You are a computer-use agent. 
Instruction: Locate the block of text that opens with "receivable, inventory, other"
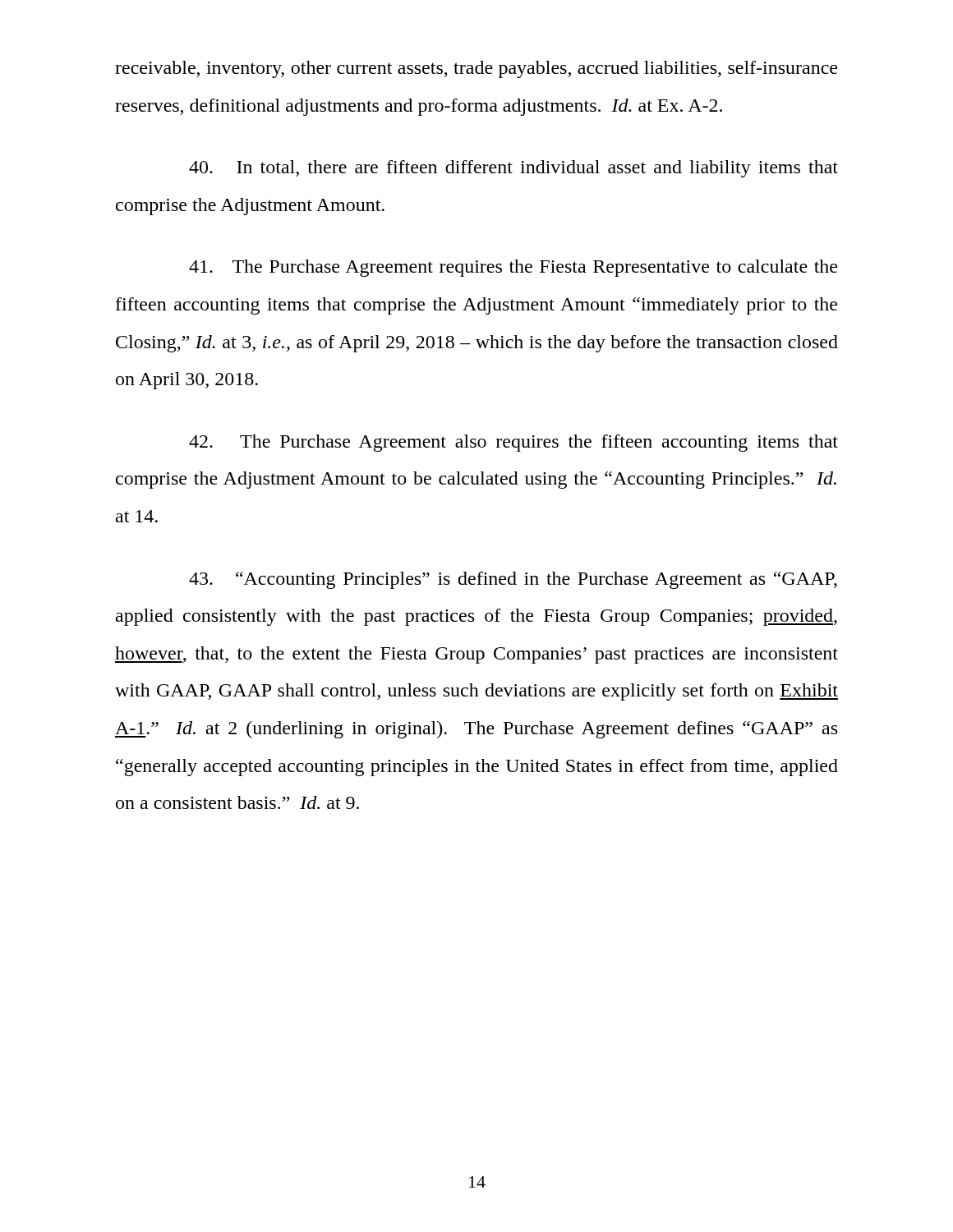pyautogui.click(x=476, y=69)
